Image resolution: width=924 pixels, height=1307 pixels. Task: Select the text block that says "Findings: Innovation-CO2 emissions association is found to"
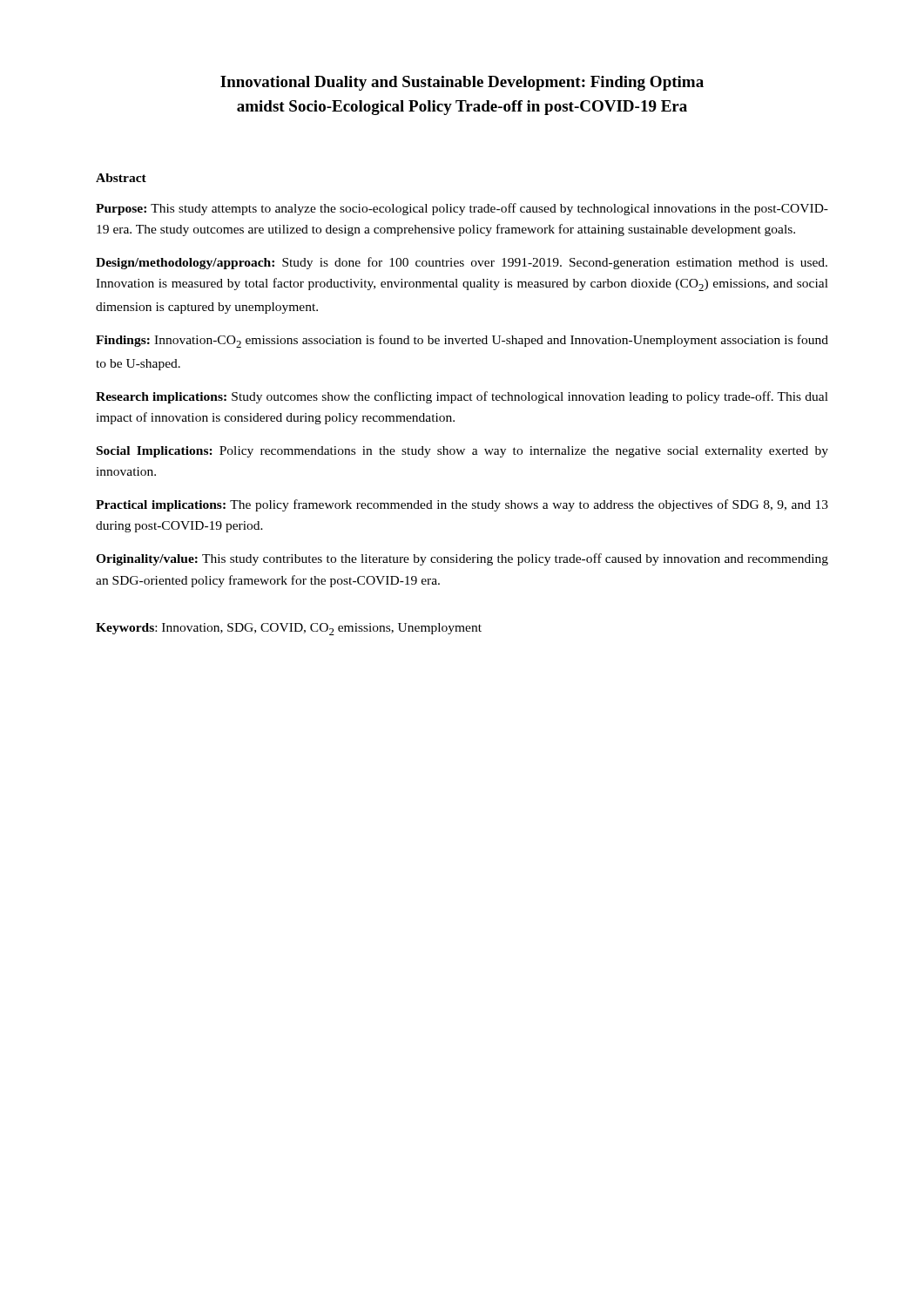(x=462, y=351)
